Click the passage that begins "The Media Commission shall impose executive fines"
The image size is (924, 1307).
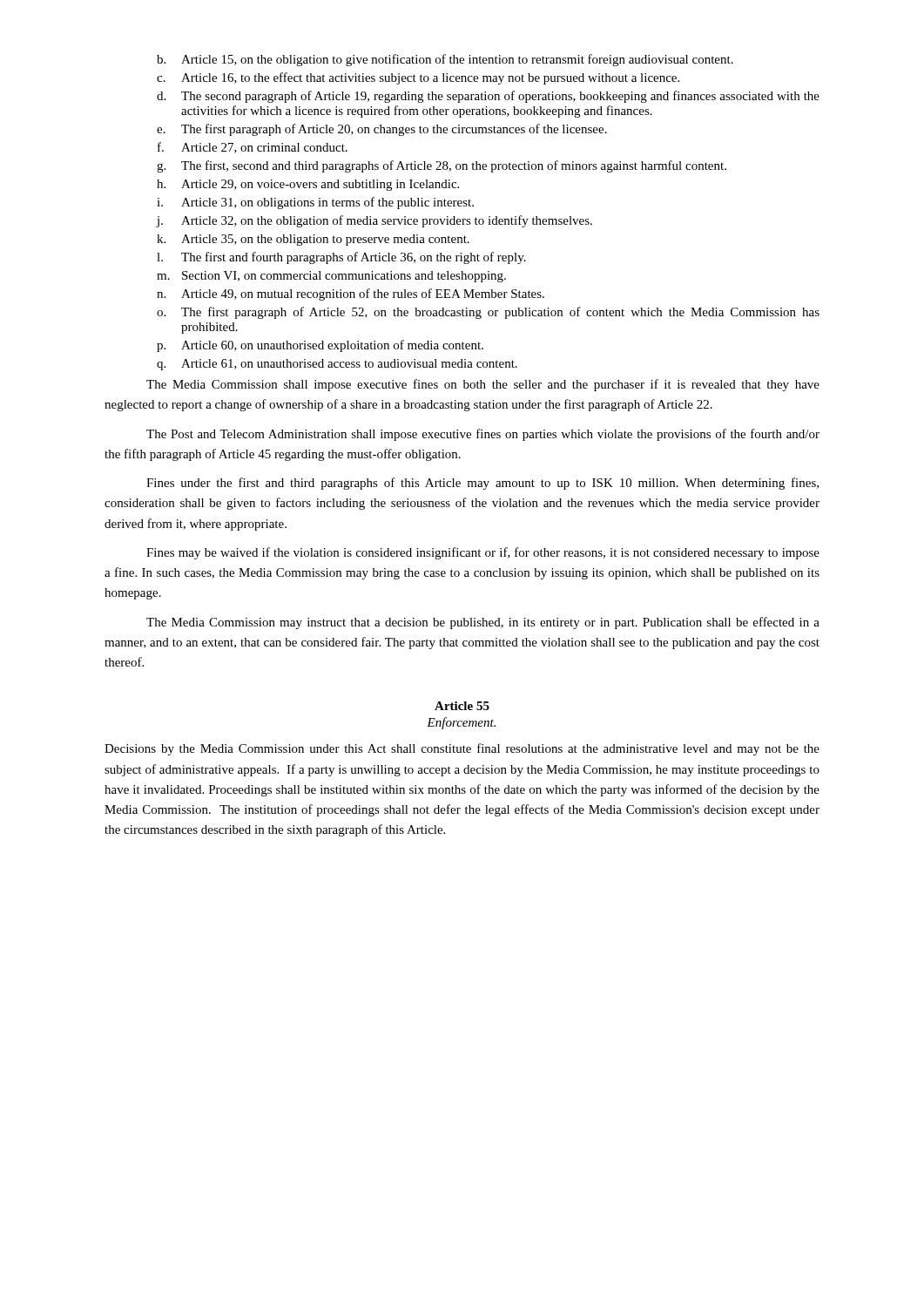click(x=462, y=394)
